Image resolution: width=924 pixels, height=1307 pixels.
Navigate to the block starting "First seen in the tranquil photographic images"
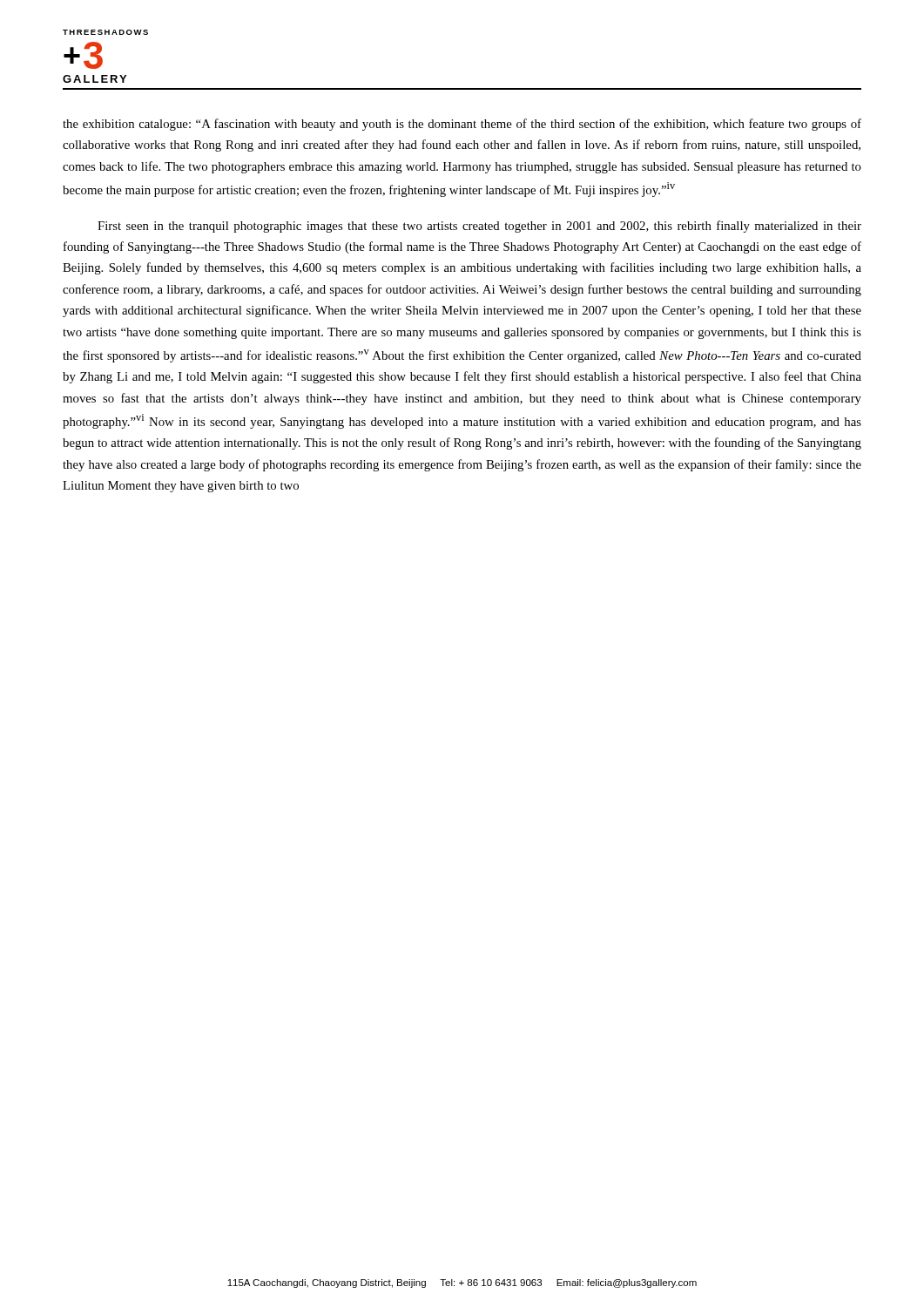462,355
